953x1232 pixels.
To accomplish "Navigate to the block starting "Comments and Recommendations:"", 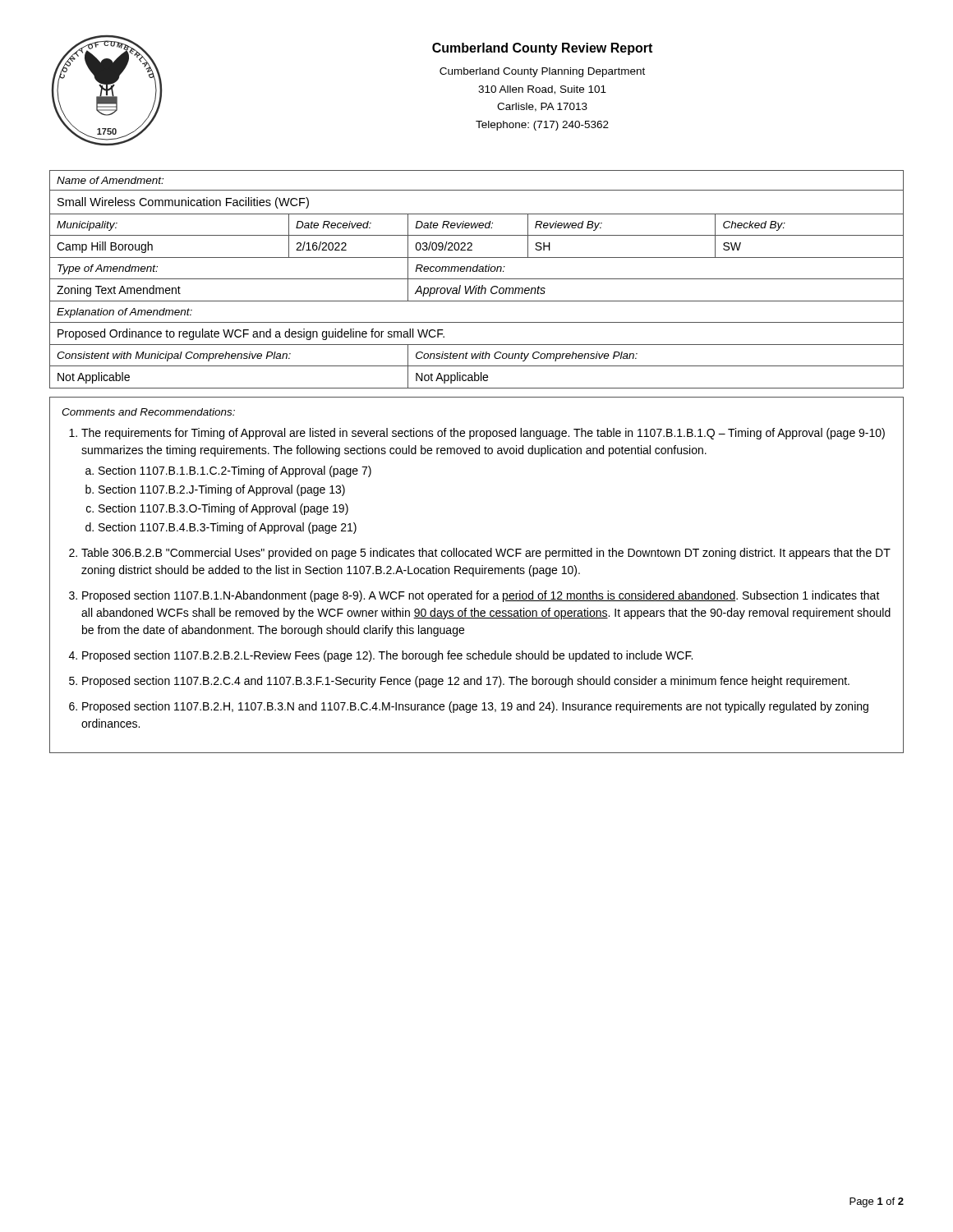I will [x=149, y=412].
